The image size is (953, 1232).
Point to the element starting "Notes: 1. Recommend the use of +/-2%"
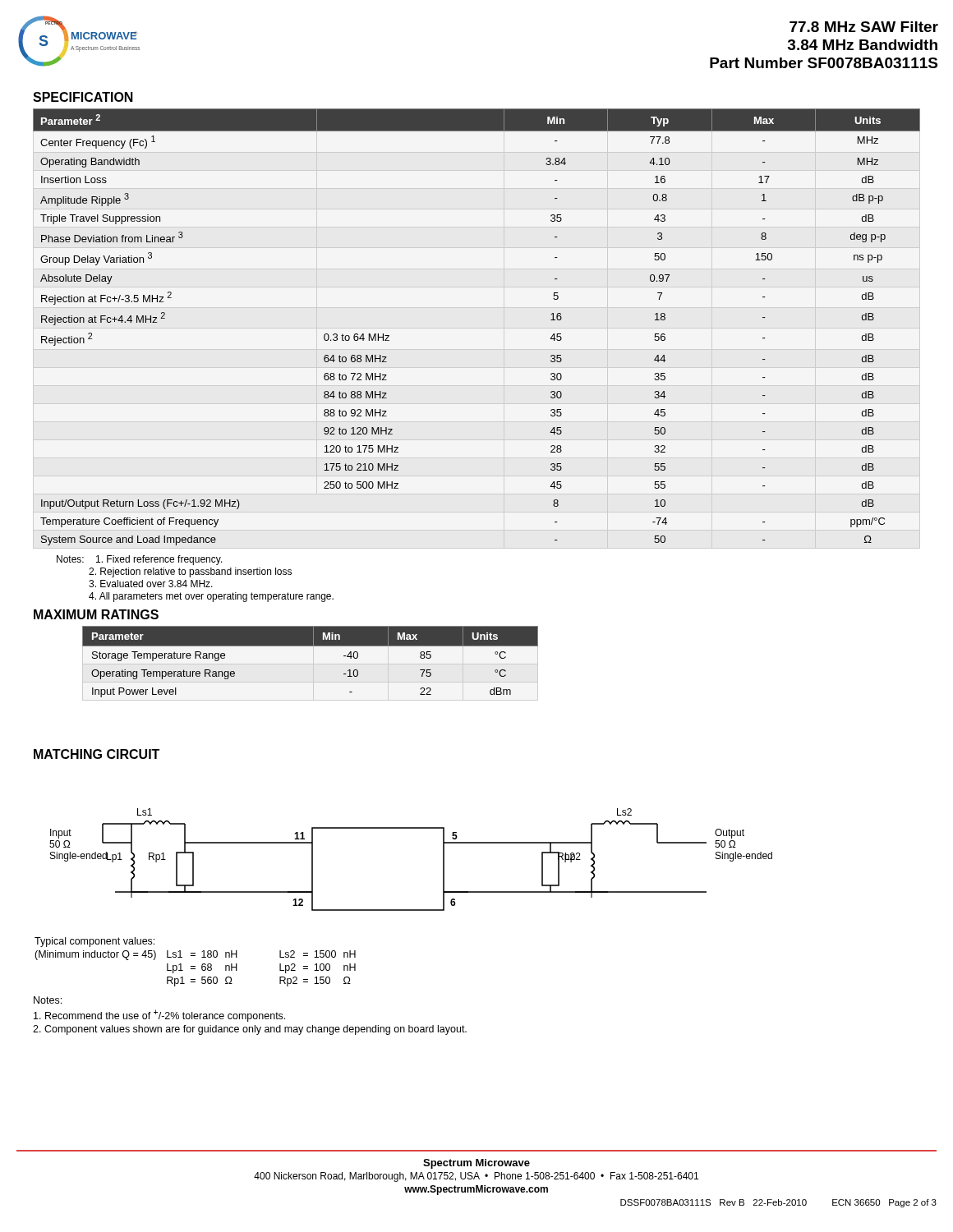click(48, 1000)
